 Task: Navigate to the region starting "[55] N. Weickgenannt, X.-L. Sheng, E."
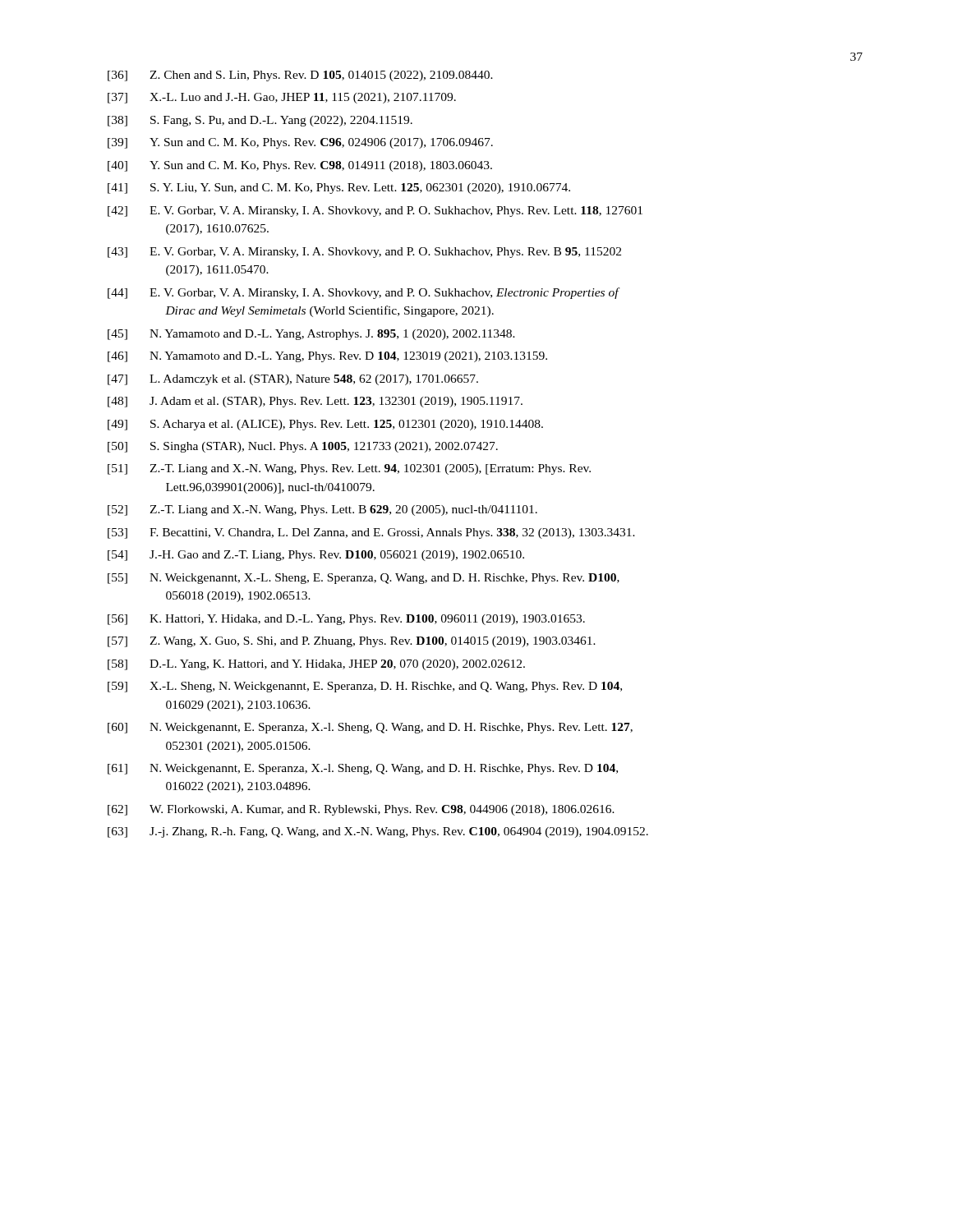pyautogui.click(x=485, y=587)
